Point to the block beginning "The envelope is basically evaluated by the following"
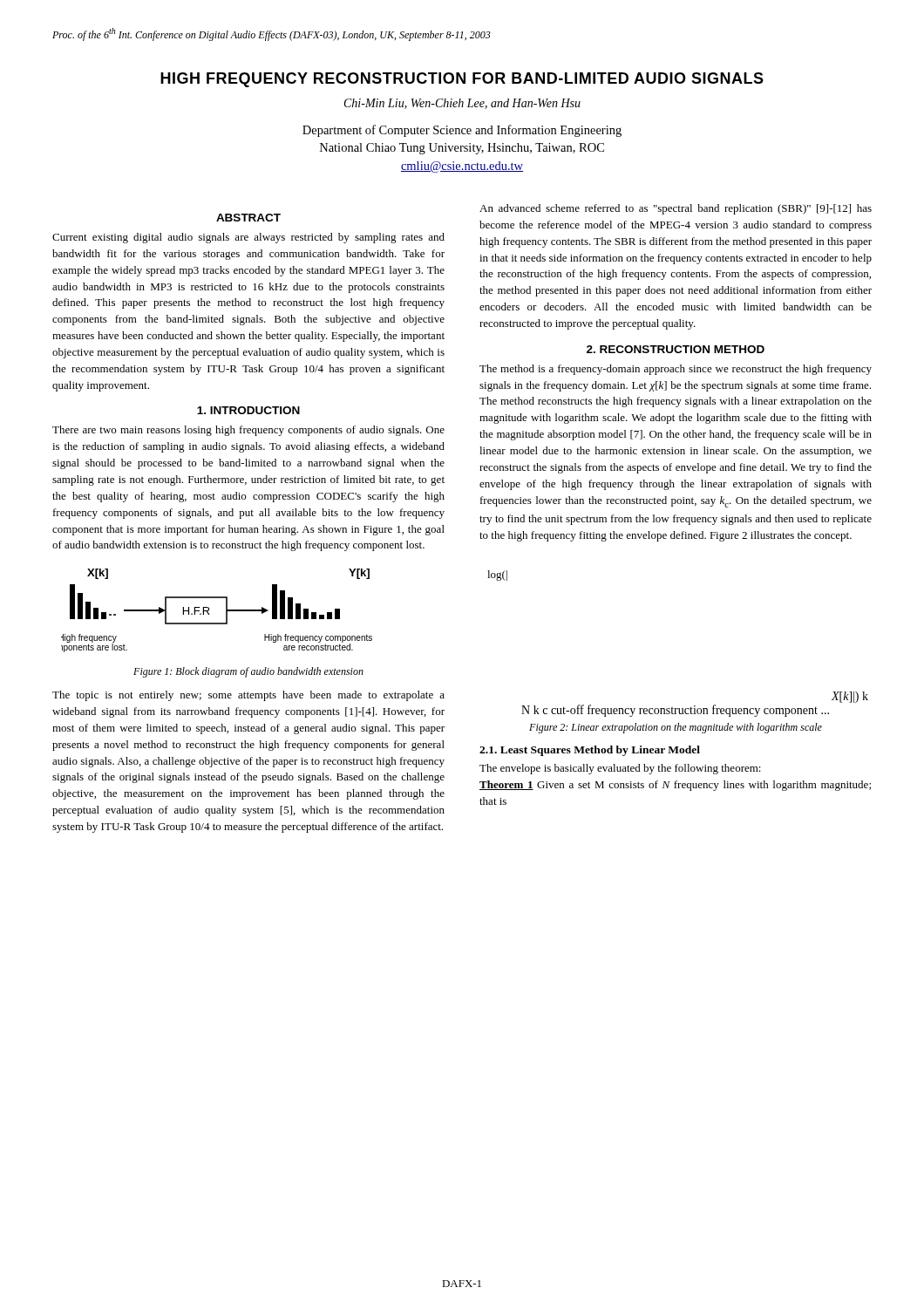 (676, 785)
